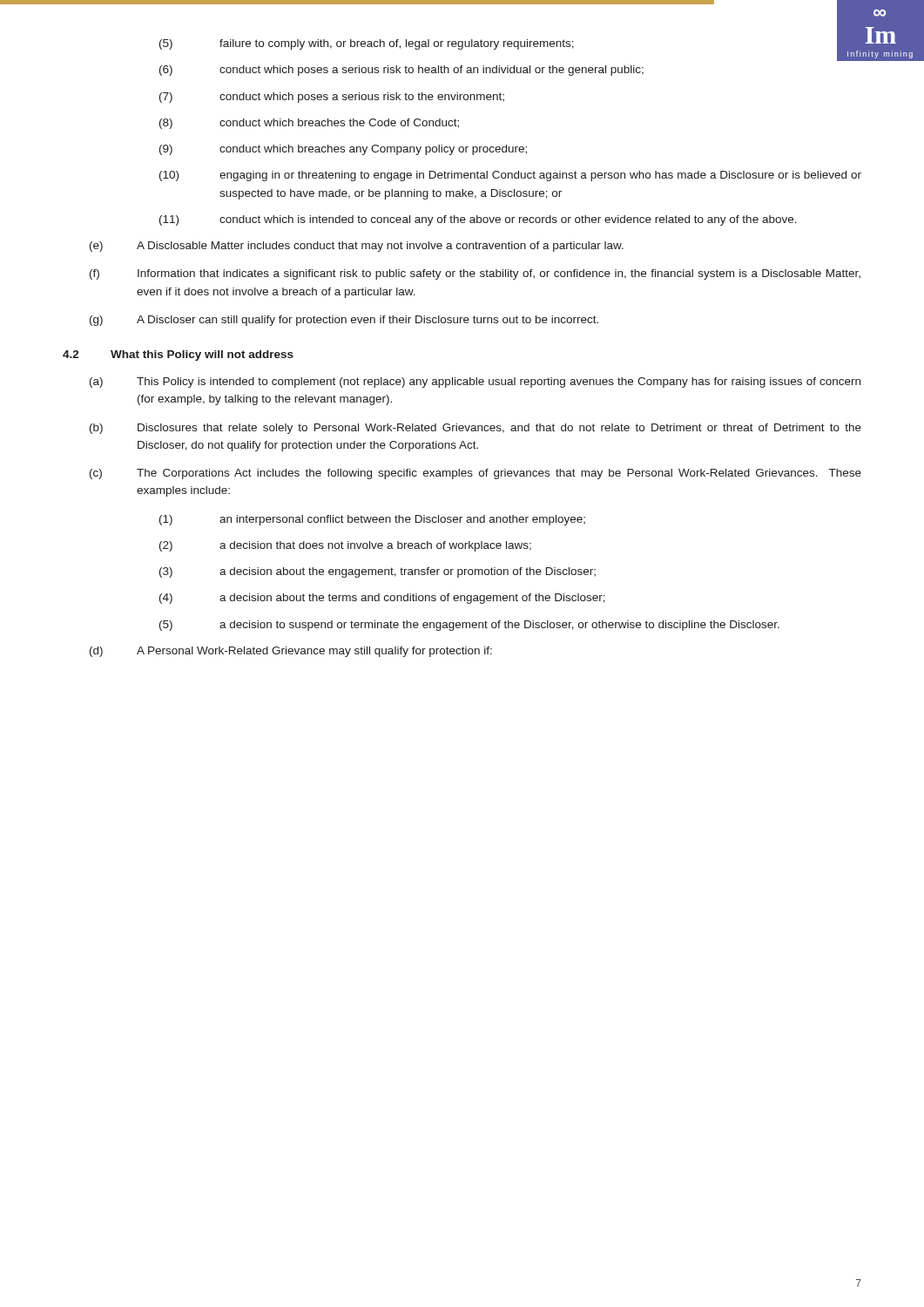Viewport: 924px width, 1307px height.
Task: Click on the block starting "(6) conduct which poses a serious risk"
Action: point(510,70)
